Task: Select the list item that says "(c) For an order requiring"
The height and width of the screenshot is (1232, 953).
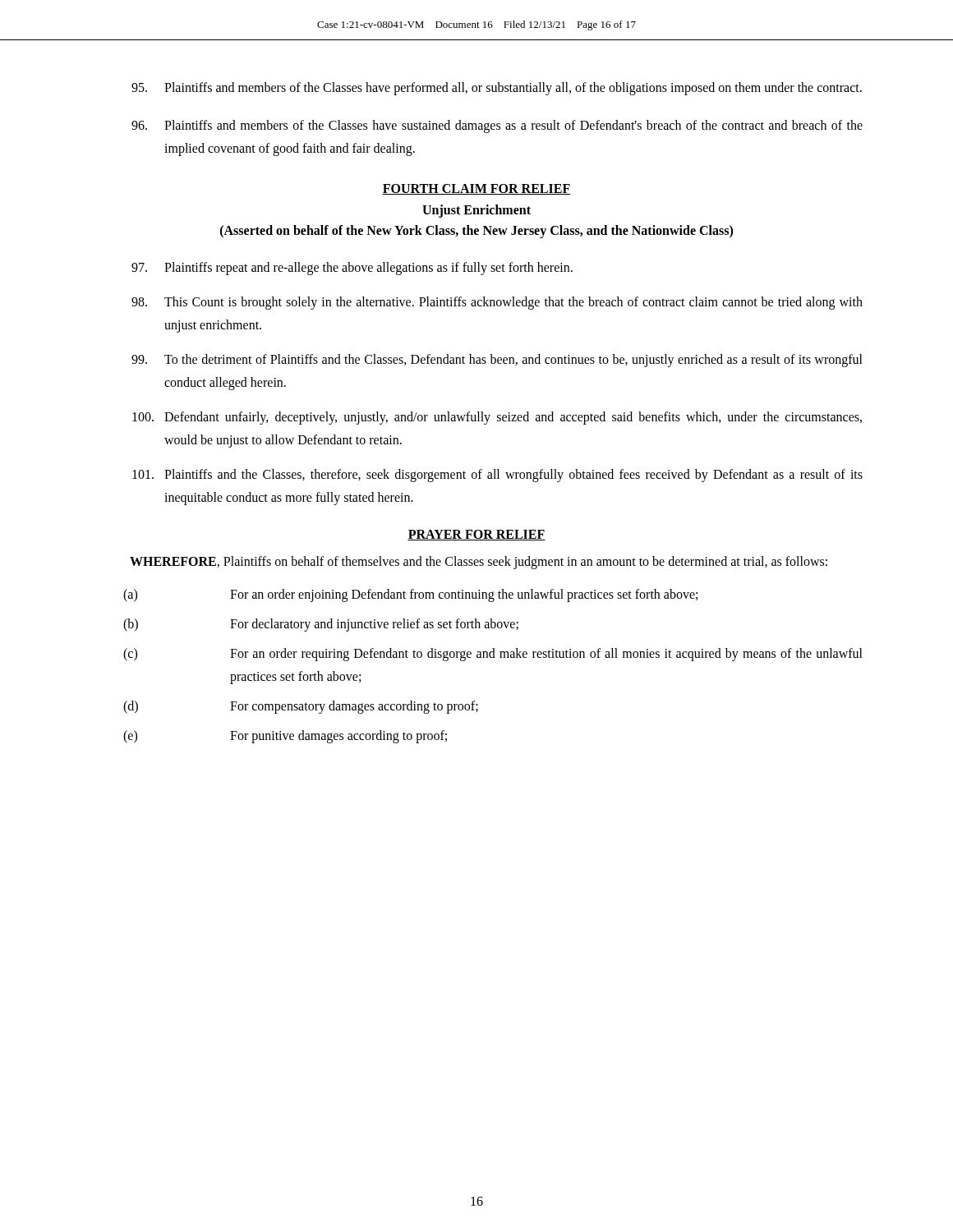Action: 476,665
